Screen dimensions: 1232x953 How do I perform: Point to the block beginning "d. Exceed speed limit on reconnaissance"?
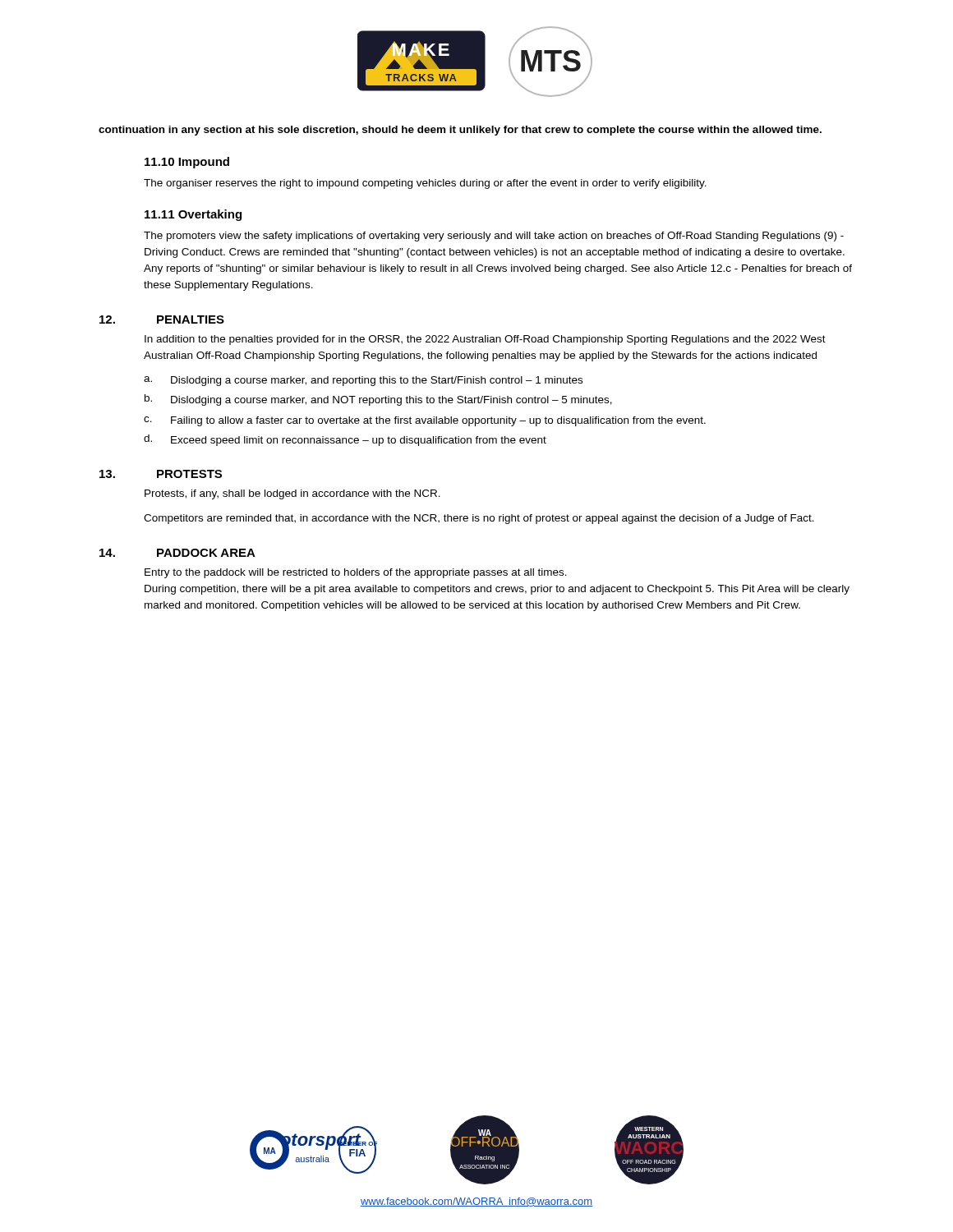[499, 440]
